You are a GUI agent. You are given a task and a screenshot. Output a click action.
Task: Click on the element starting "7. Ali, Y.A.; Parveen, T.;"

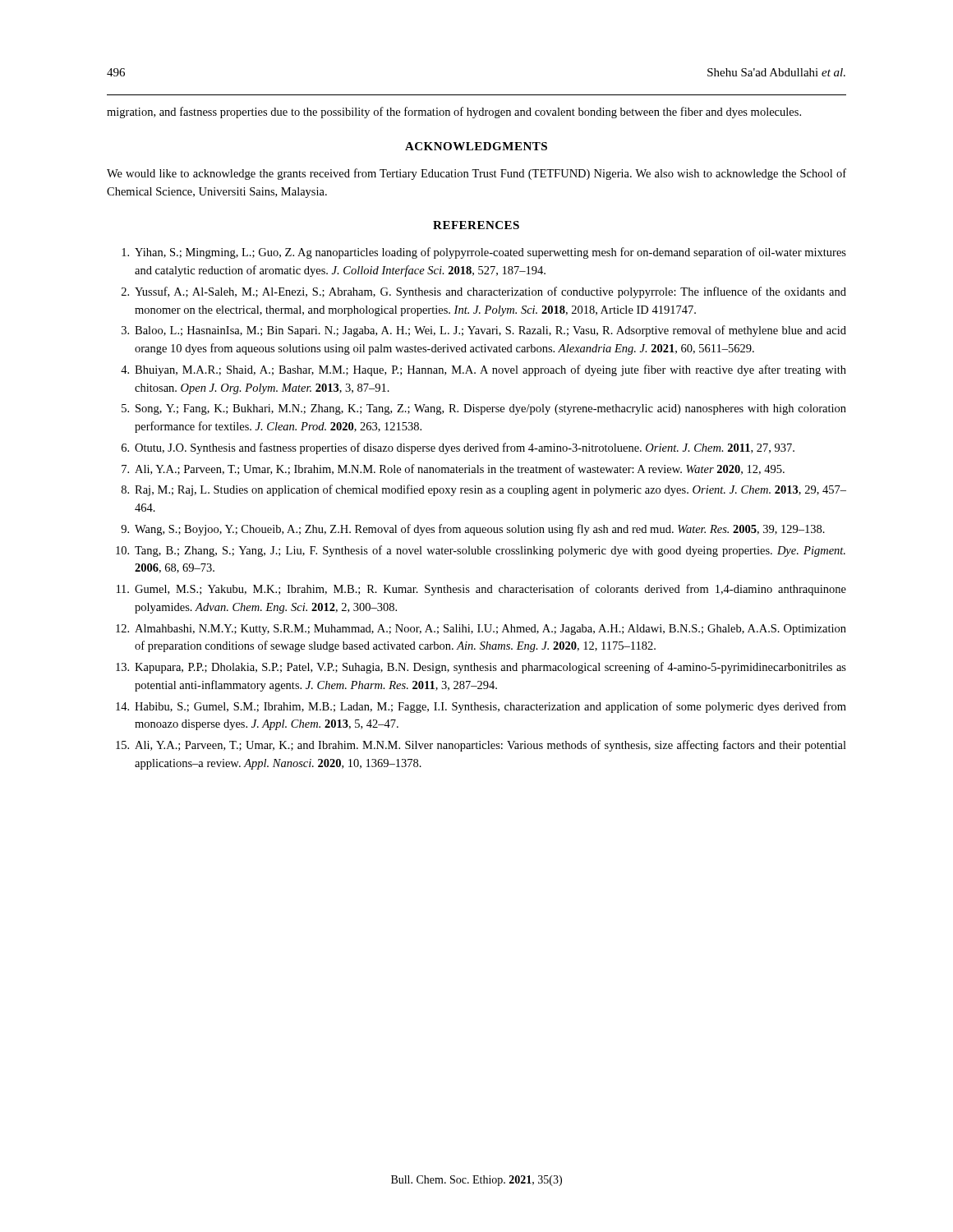click(x=476, y=469)
